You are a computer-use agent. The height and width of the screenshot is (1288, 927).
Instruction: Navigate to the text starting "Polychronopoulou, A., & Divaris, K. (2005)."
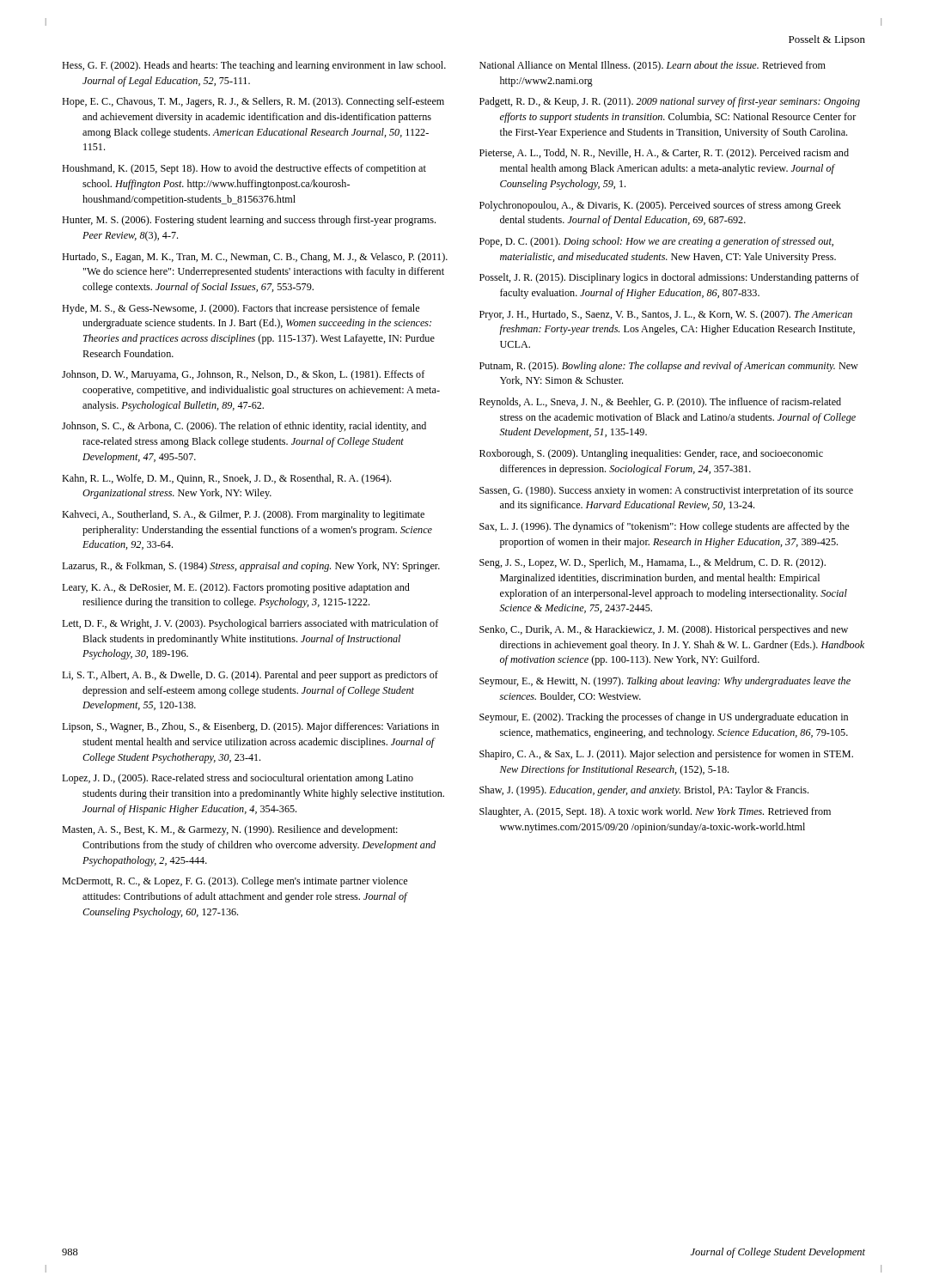coord(660,212)
